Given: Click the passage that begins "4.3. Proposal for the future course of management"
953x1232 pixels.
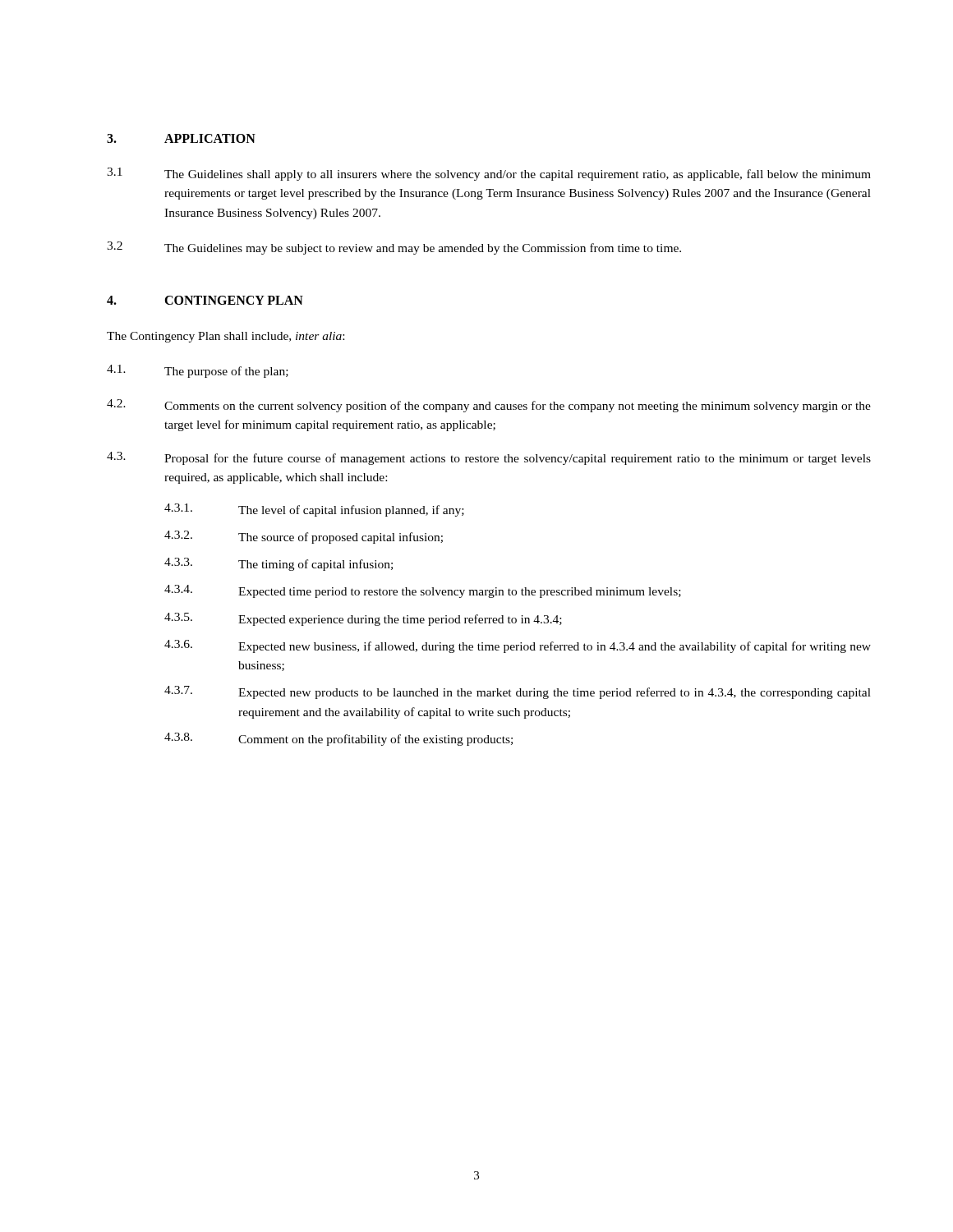Looking at the screenshot, I should click(x=489, y=468).
